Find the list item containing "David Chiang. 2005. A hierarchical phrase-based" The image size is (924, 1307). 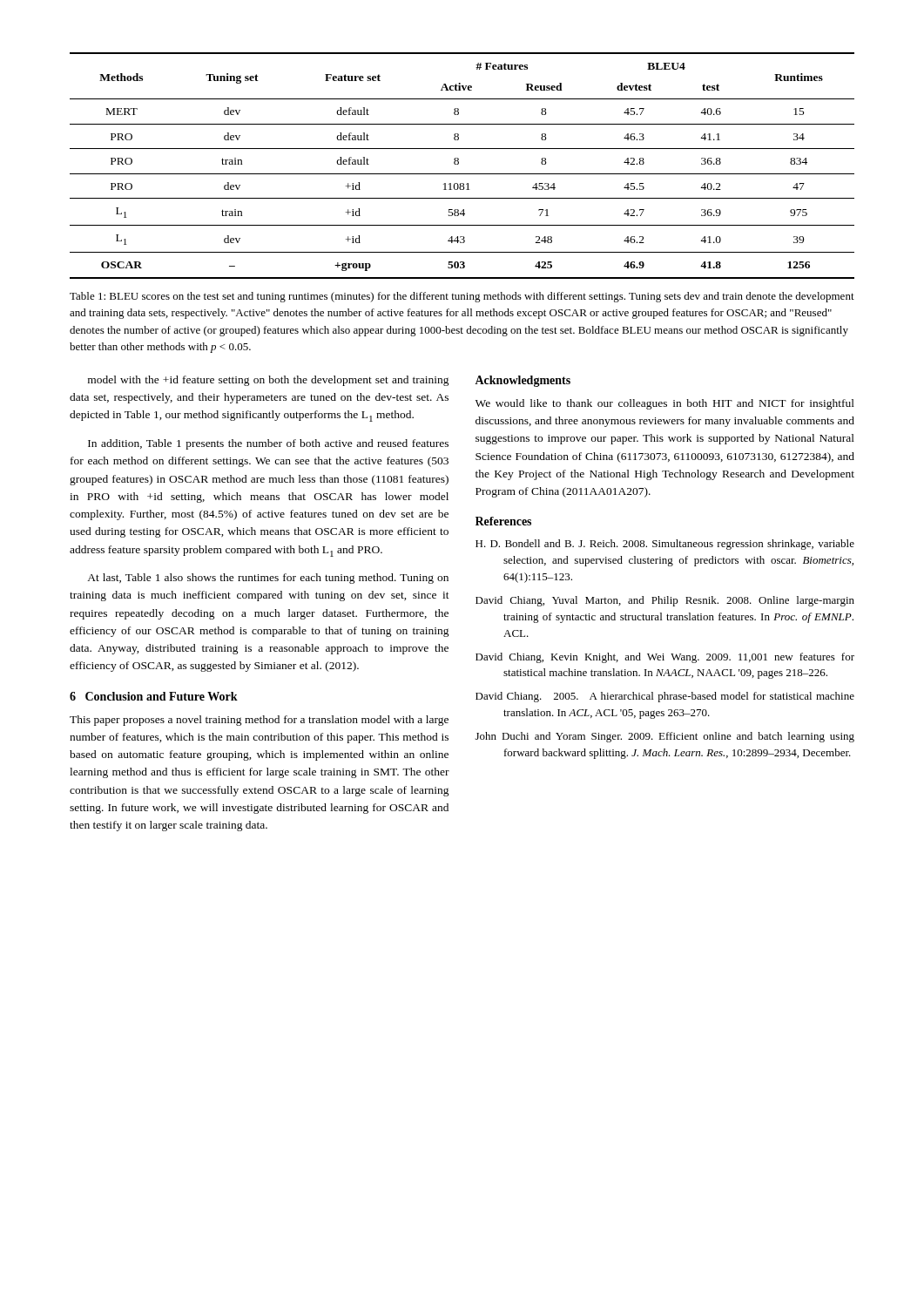[x=665, y=704]
